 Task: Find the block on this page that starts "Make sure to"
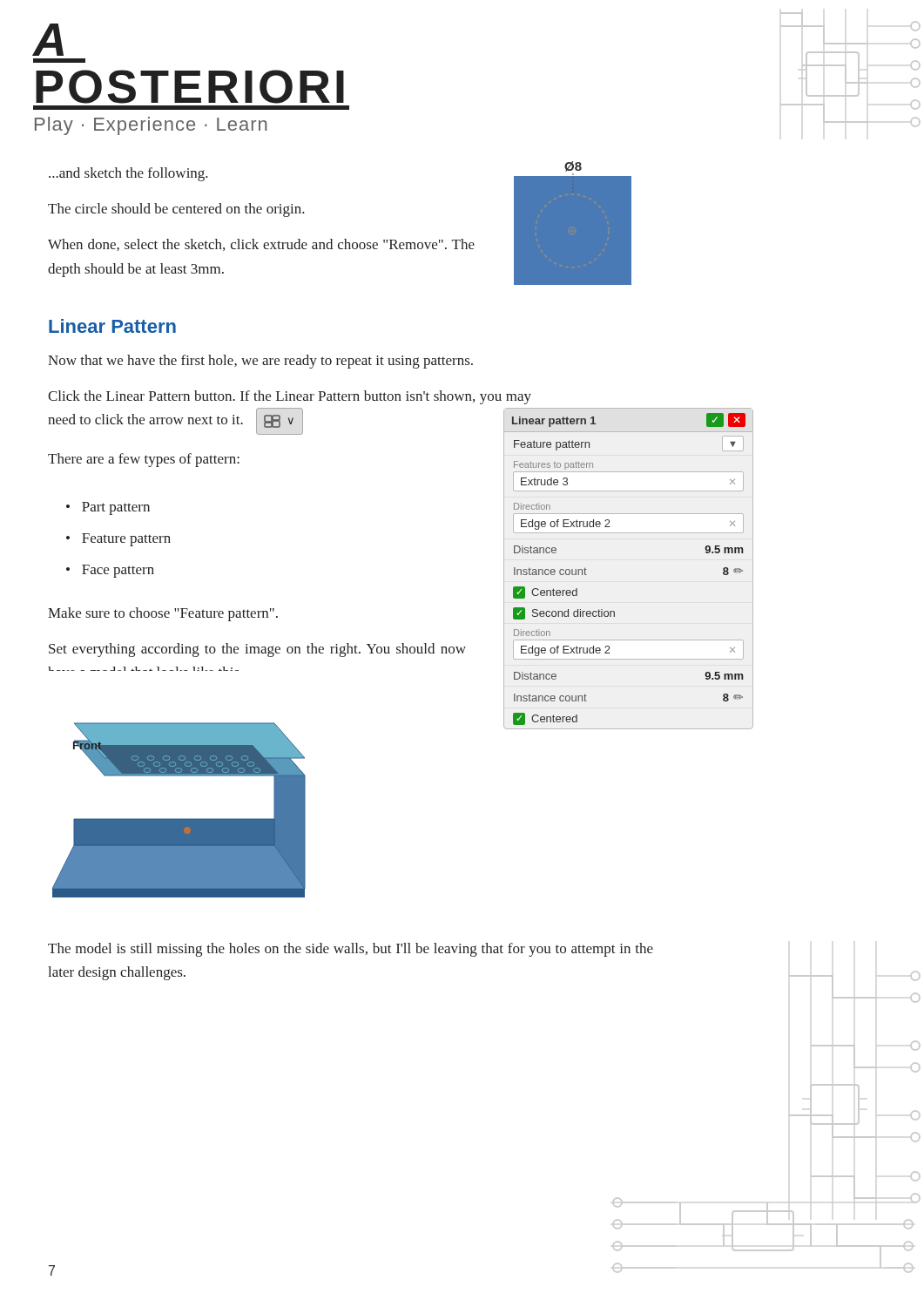257,643
